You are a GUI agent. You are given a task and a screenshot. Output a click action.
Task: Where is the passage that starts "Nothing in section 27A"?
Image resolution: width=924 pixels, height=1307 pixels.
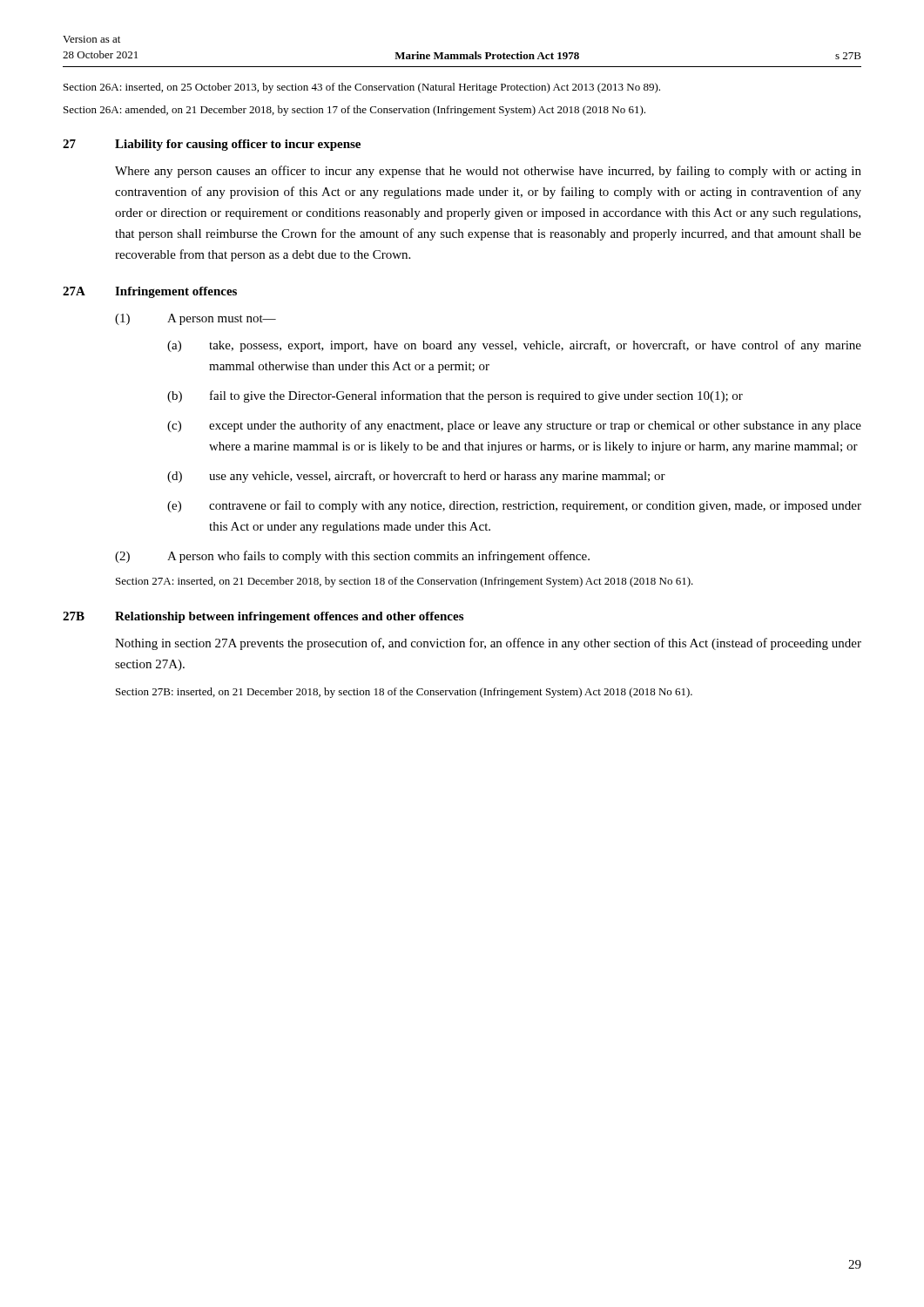pos(488,653)
